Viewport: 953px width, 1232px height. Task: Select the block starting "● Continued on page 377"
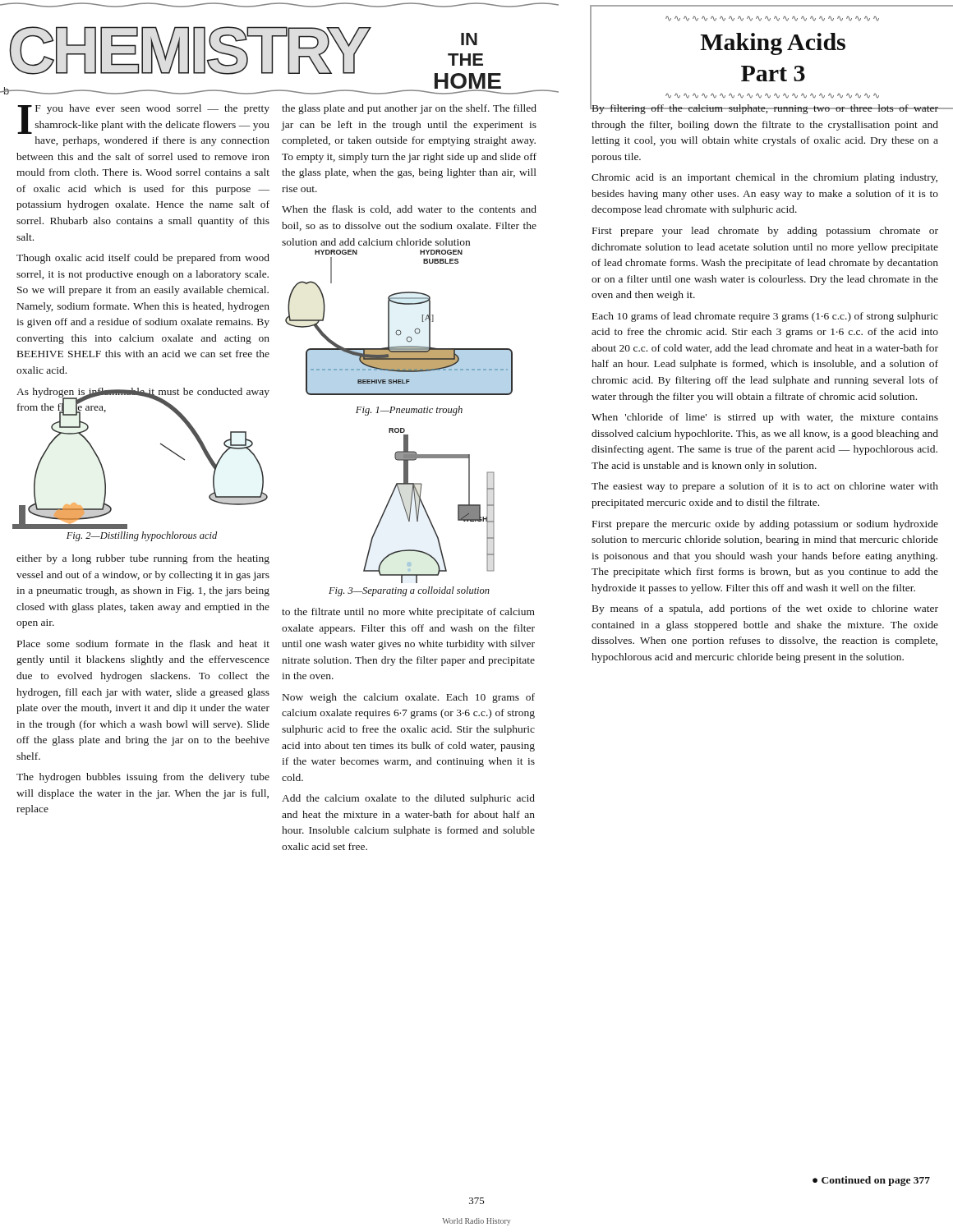(871, 1180)
